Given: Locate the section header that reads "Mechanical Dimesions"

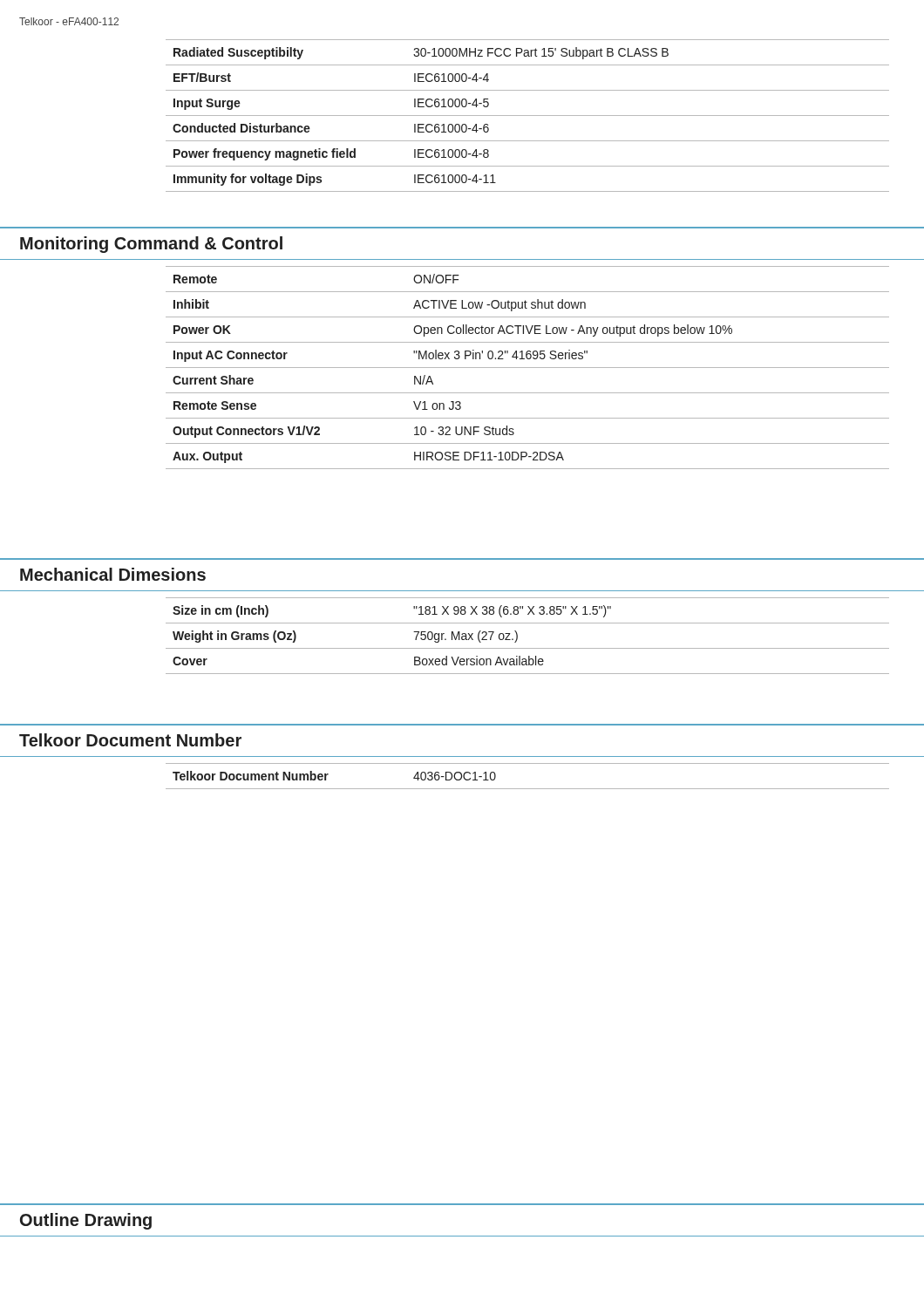Looking at the screenshot, I should (113, 575).
